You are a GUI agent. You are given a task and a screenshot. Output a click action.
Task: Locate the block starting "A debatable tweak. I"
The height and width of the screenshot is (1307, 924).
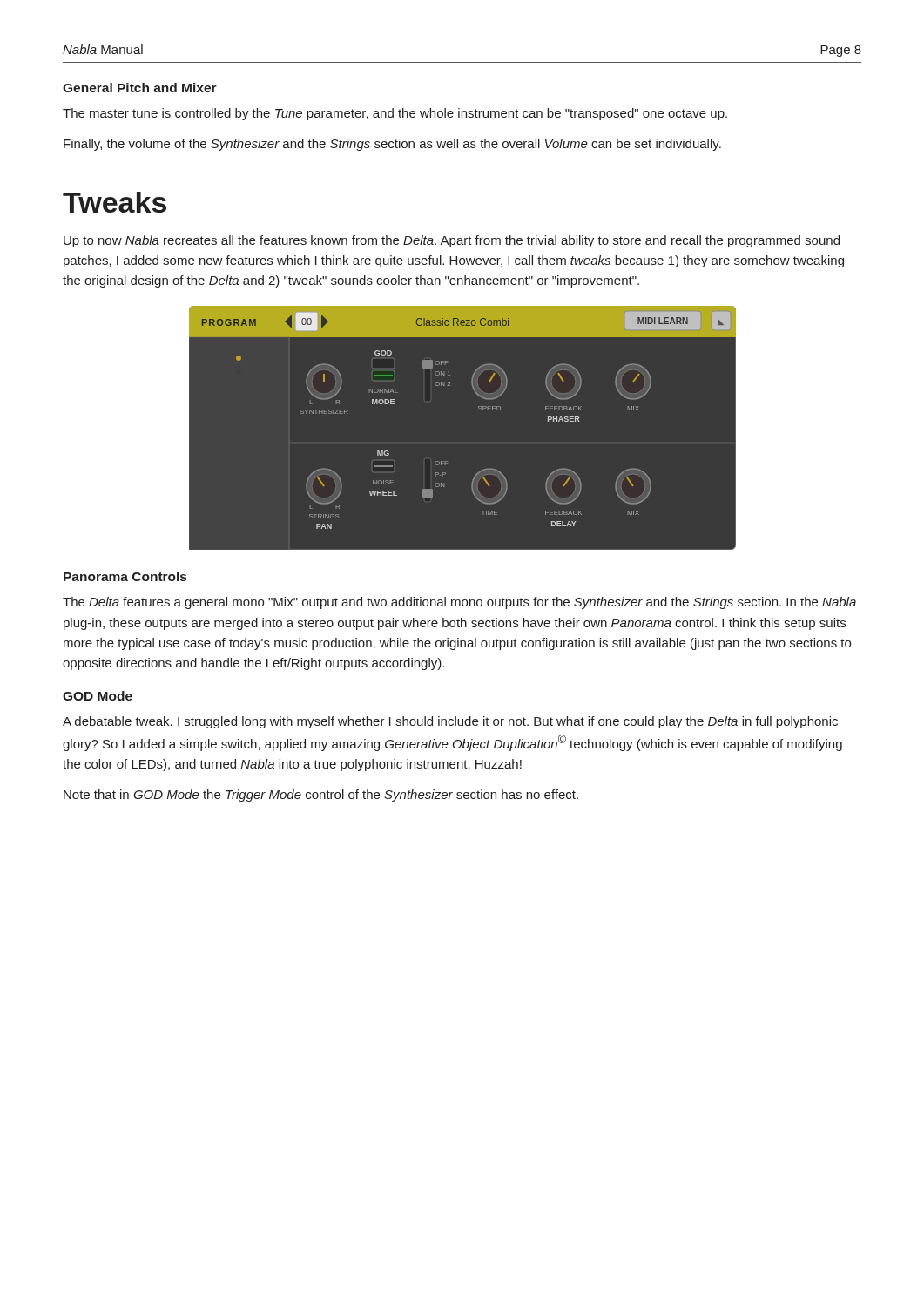pos(453,742)
